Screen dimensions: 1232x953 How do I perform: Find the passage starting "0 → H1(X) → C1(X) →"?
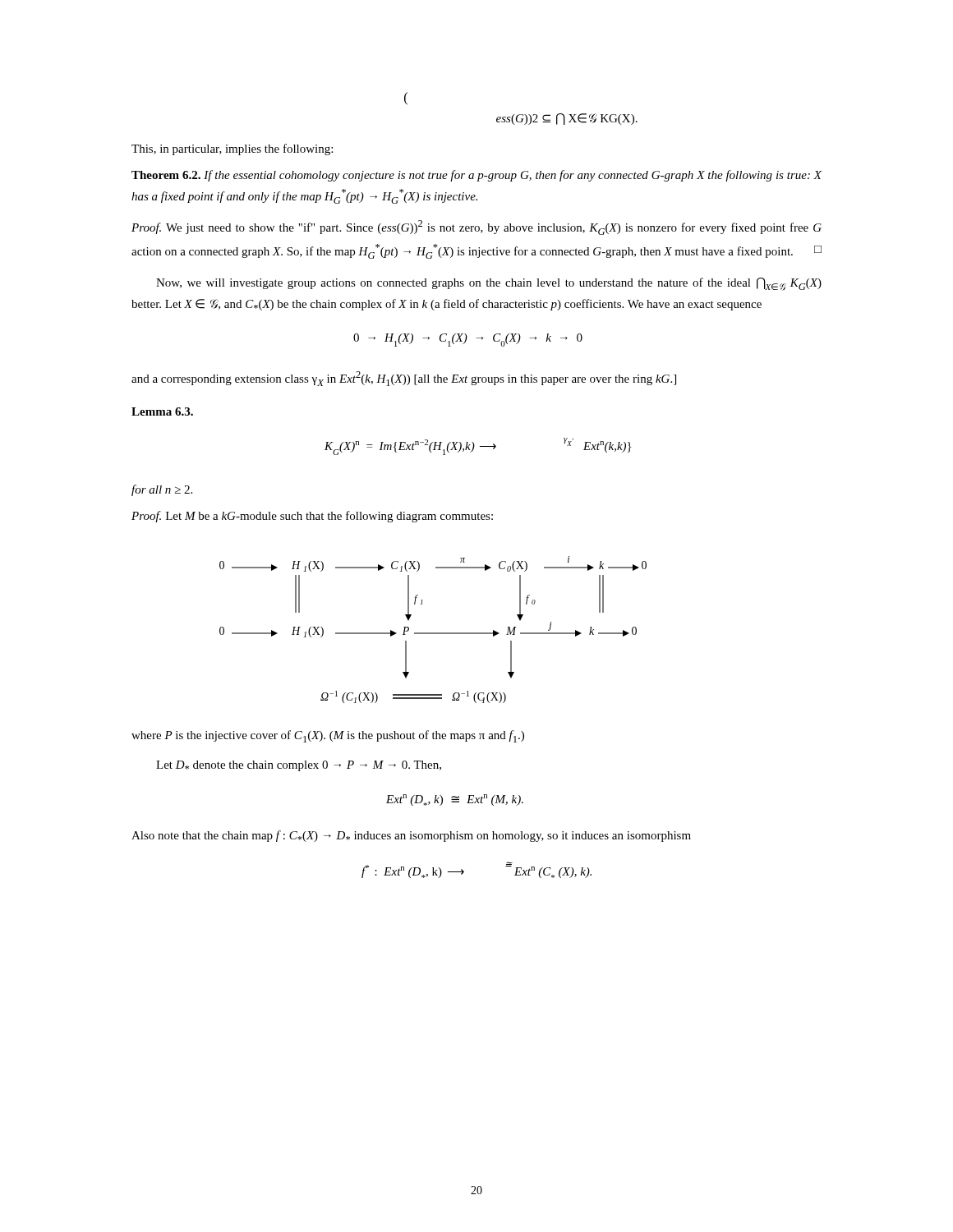coord(476,339)
